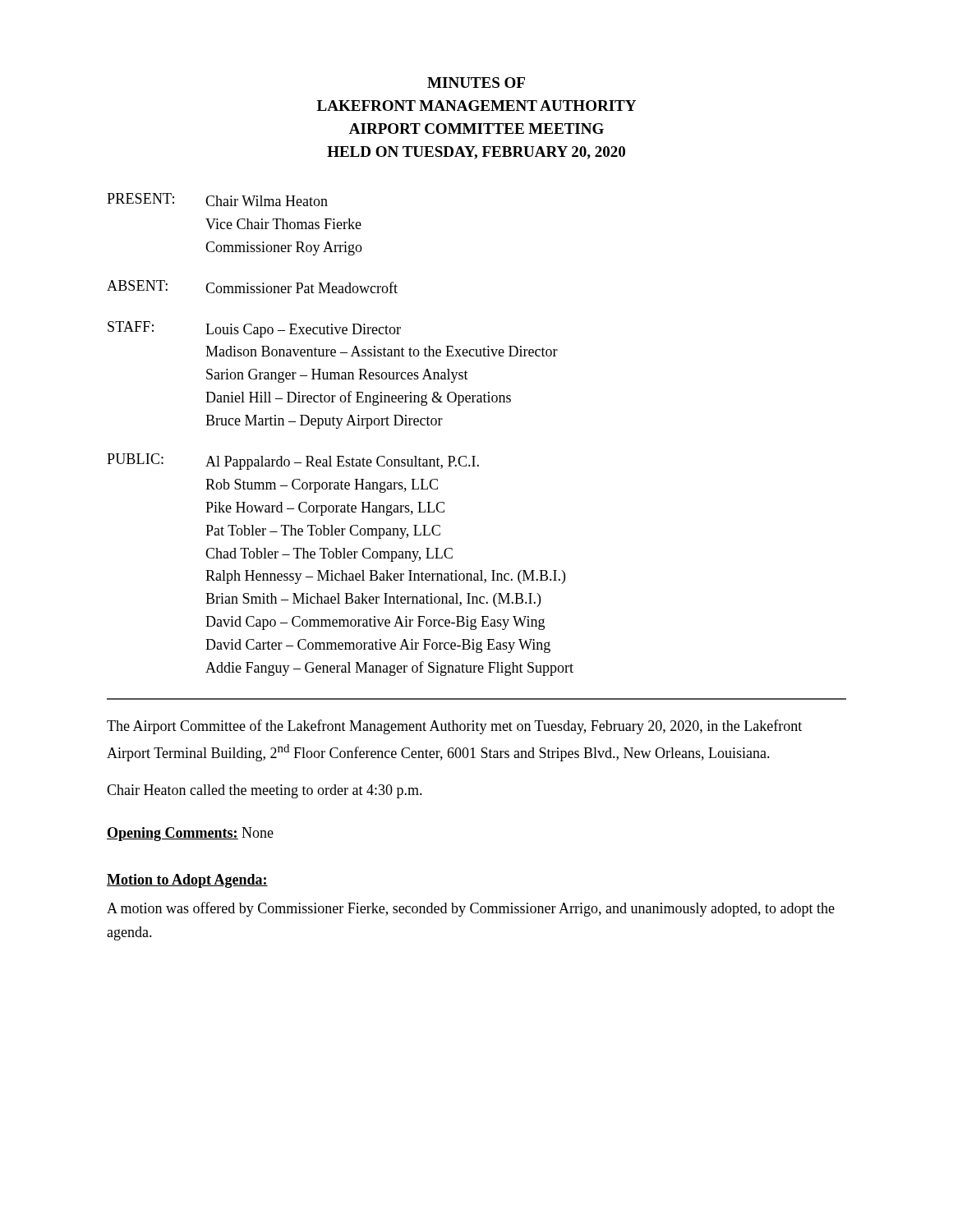Navigate to the text block starting "STAFF: Louis Capo –"
The image size is (953, 1232).
pos(476,376)
